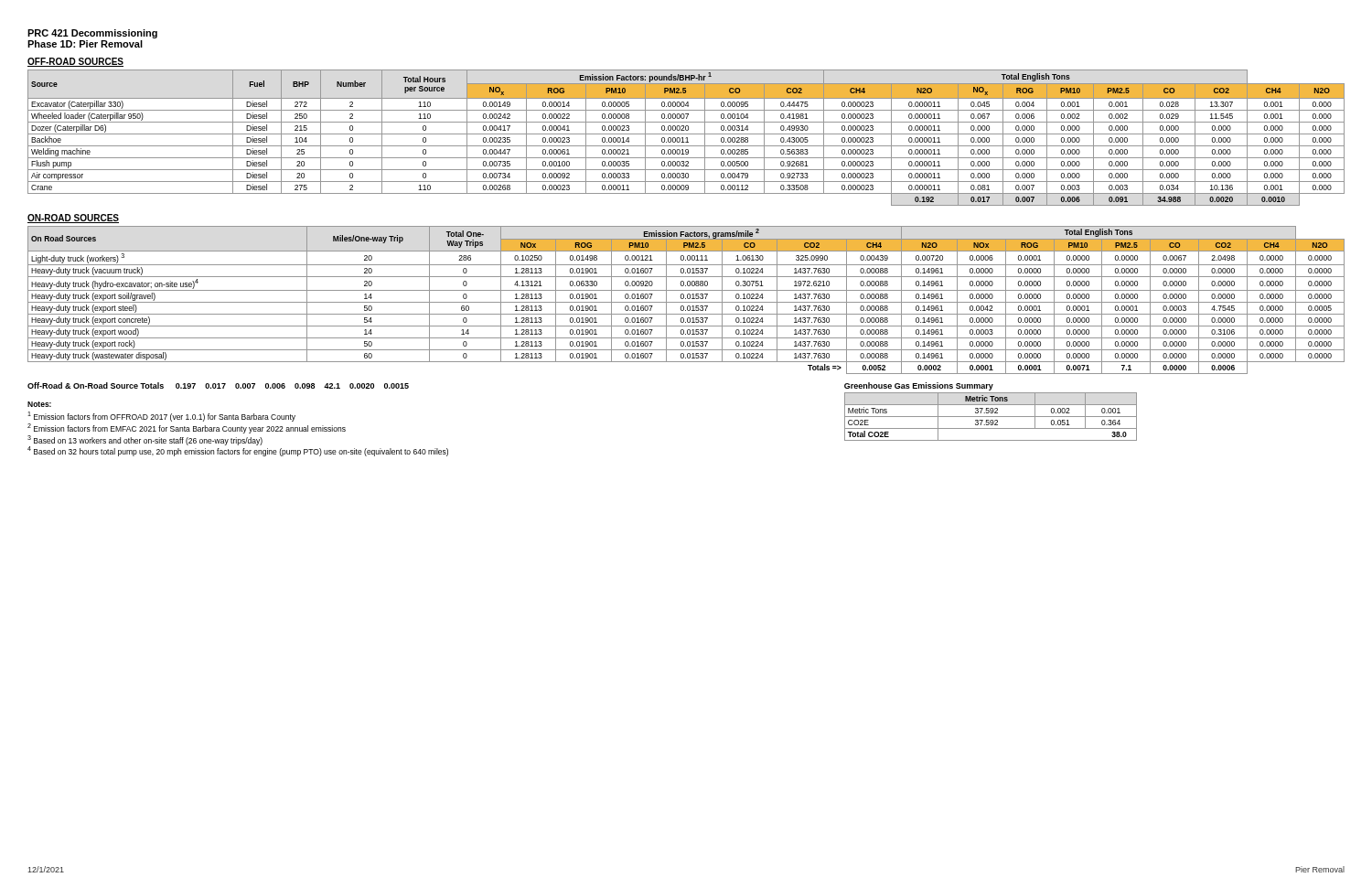Select the table that reads "Light-duty truck (workers) 3"
1372x888 pixels.
(x=686, y=300)
